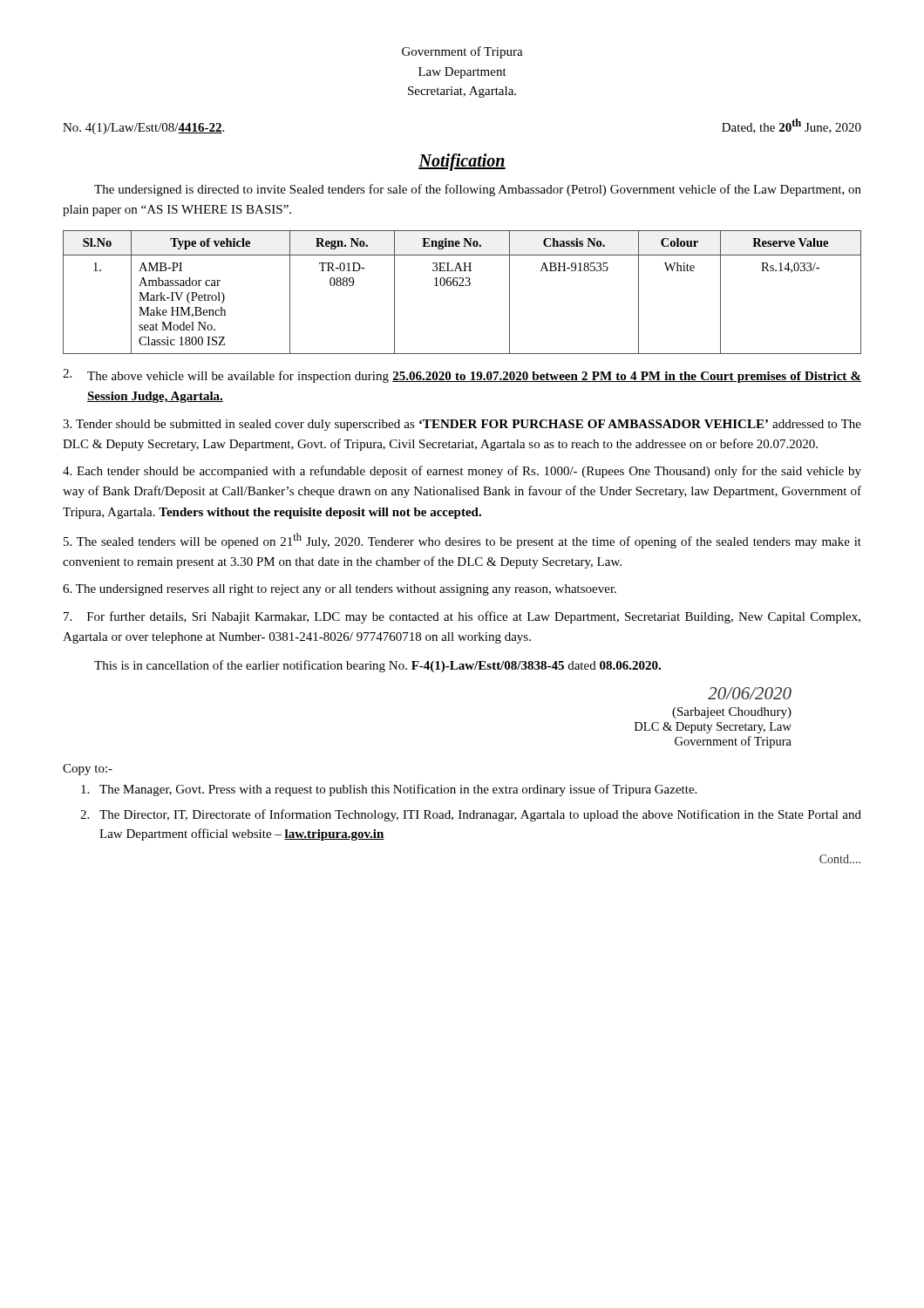Locate the block of text that opens with "For further details, Sri Nabajit Karmakar, LDC may"

click(462, 626)
